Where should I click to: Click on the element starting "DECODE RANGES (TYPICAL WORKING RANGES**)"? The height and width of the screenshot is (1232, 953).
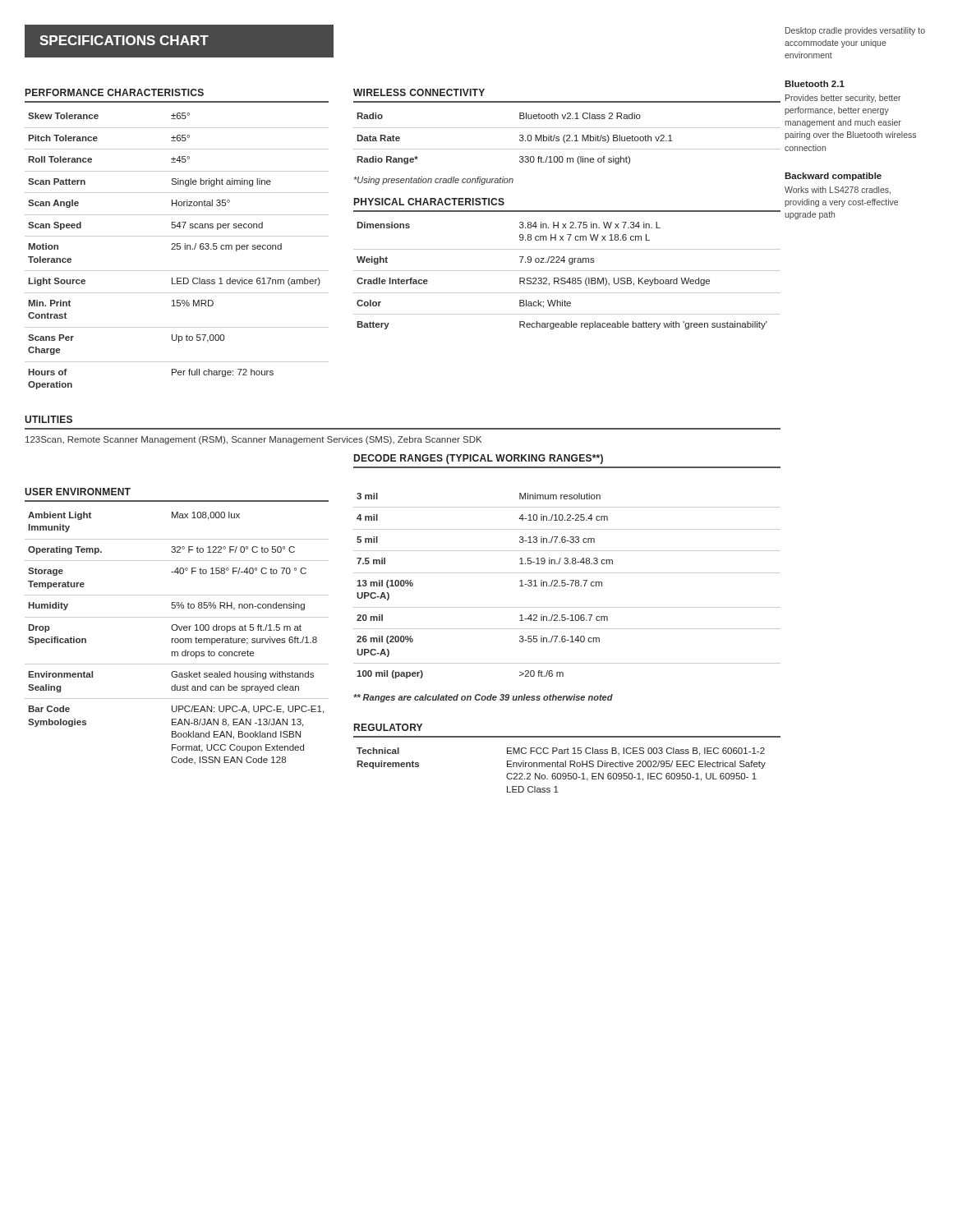pos(478,458)
